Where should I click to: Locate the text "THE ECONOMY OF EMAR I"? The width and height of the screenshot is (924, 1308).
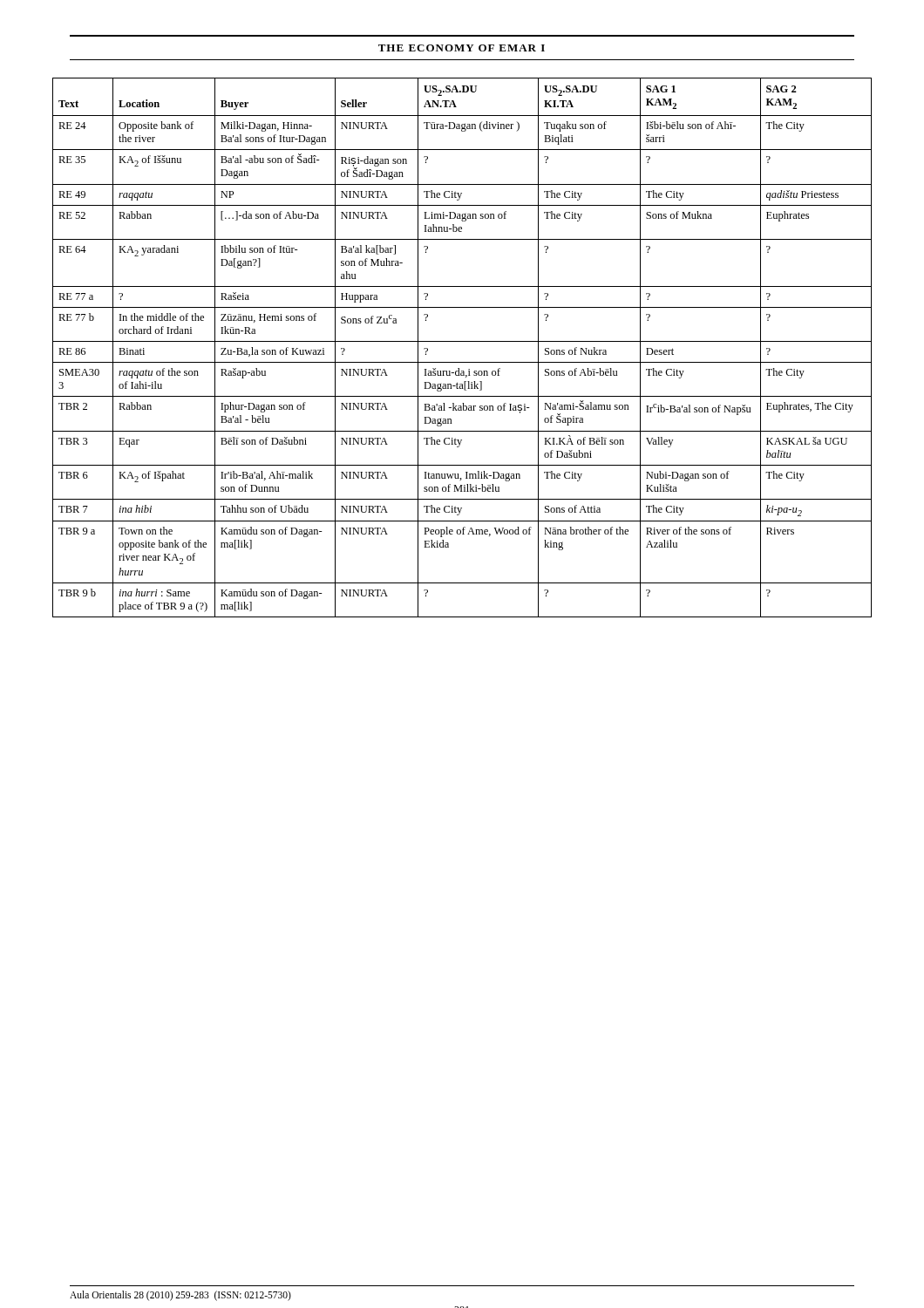point(462,47)
